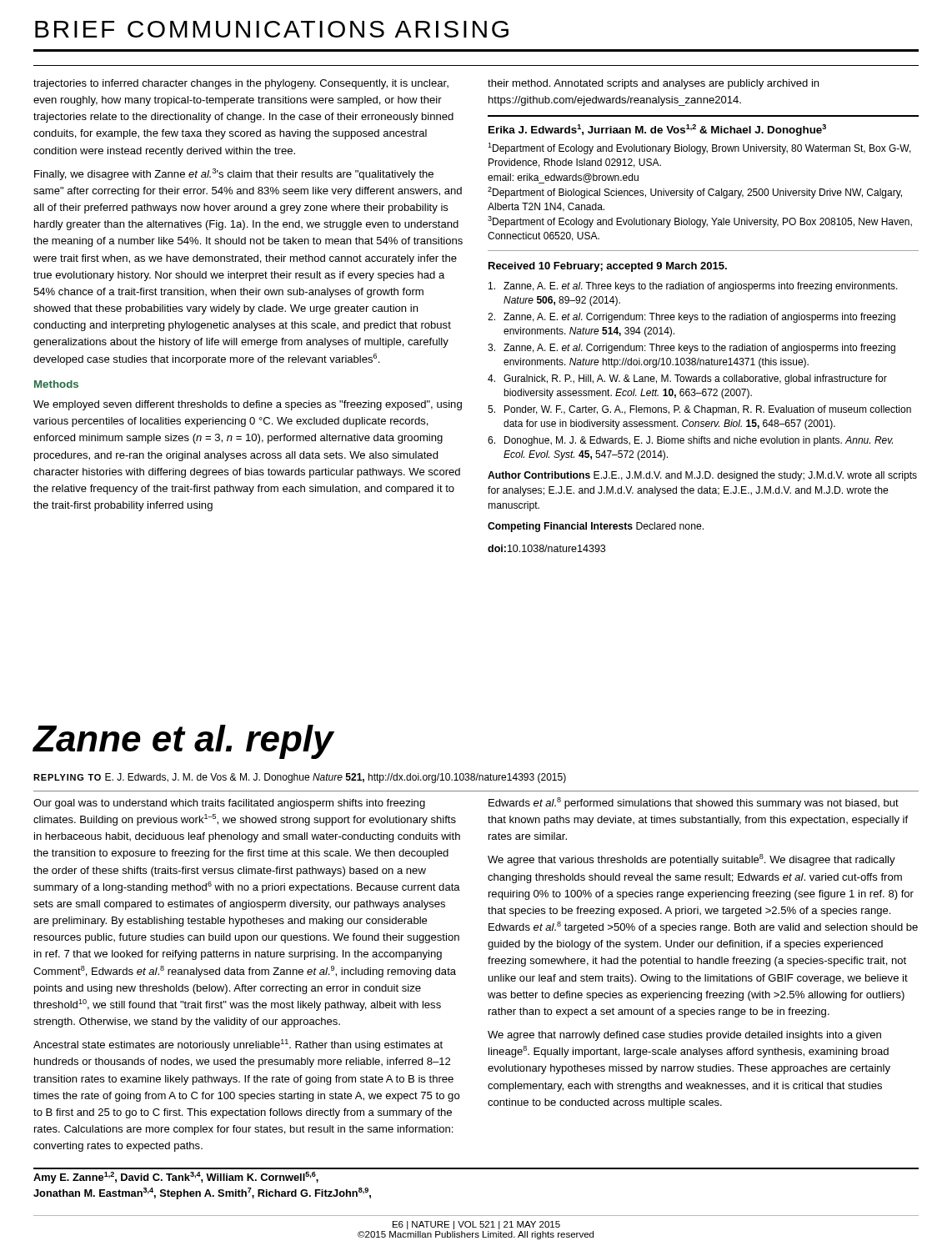Find the element starting "trajectories to inferred character changes in the"

click(x=249, y=294)
